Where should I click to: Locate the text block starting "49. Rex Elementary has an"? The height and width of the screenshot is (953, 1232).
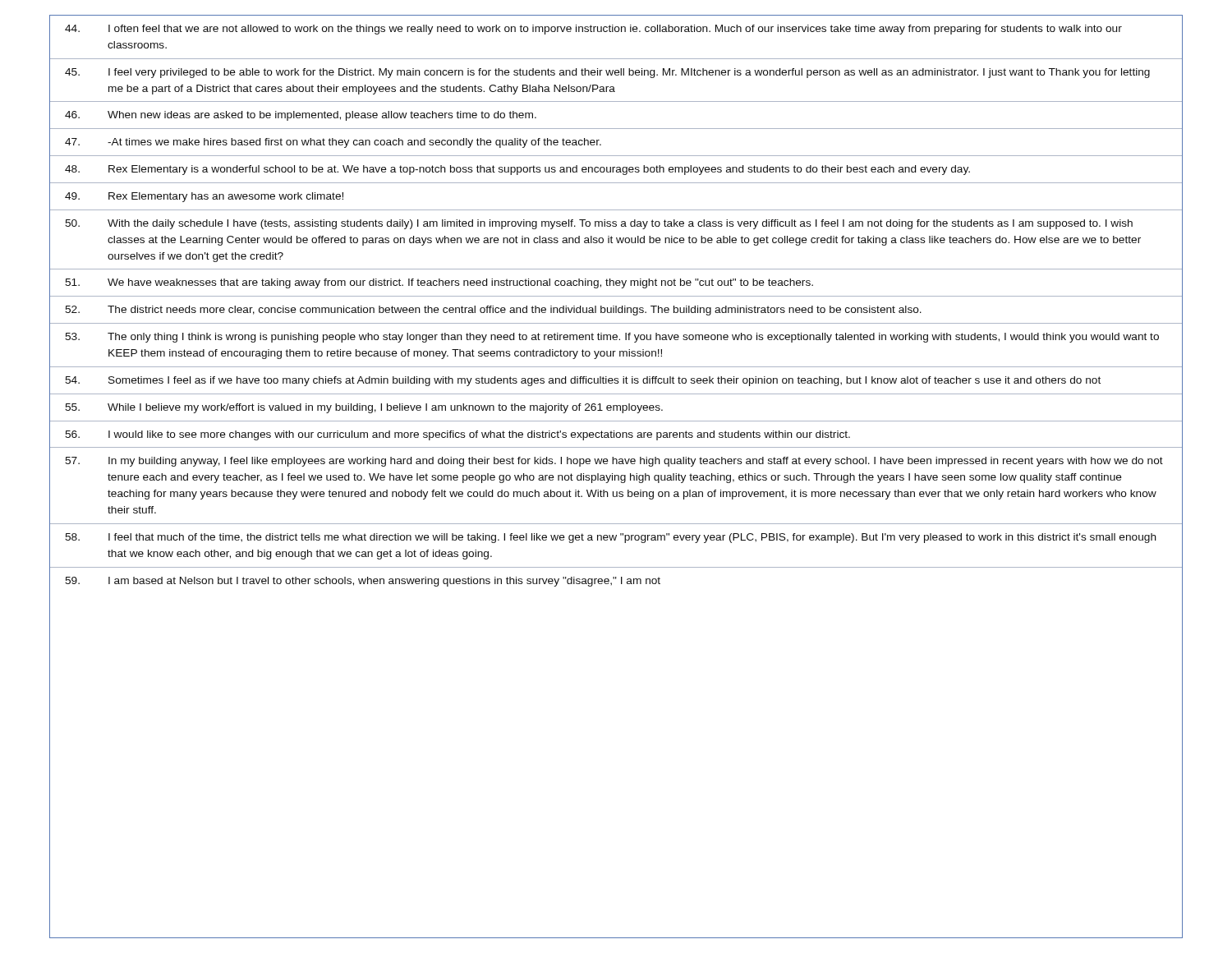pos(204,197)
